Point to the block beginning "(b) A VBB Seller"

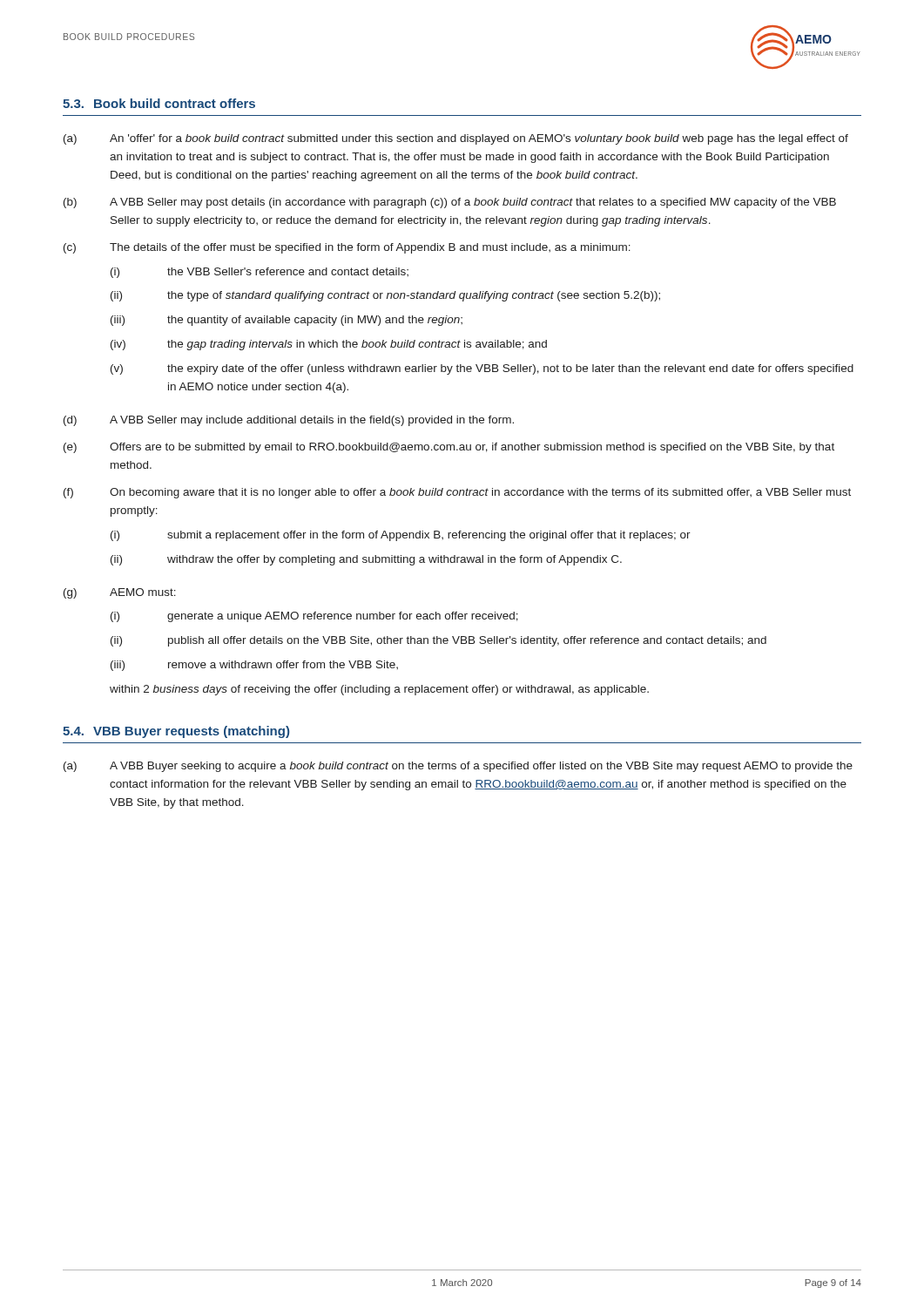[462, 211]
